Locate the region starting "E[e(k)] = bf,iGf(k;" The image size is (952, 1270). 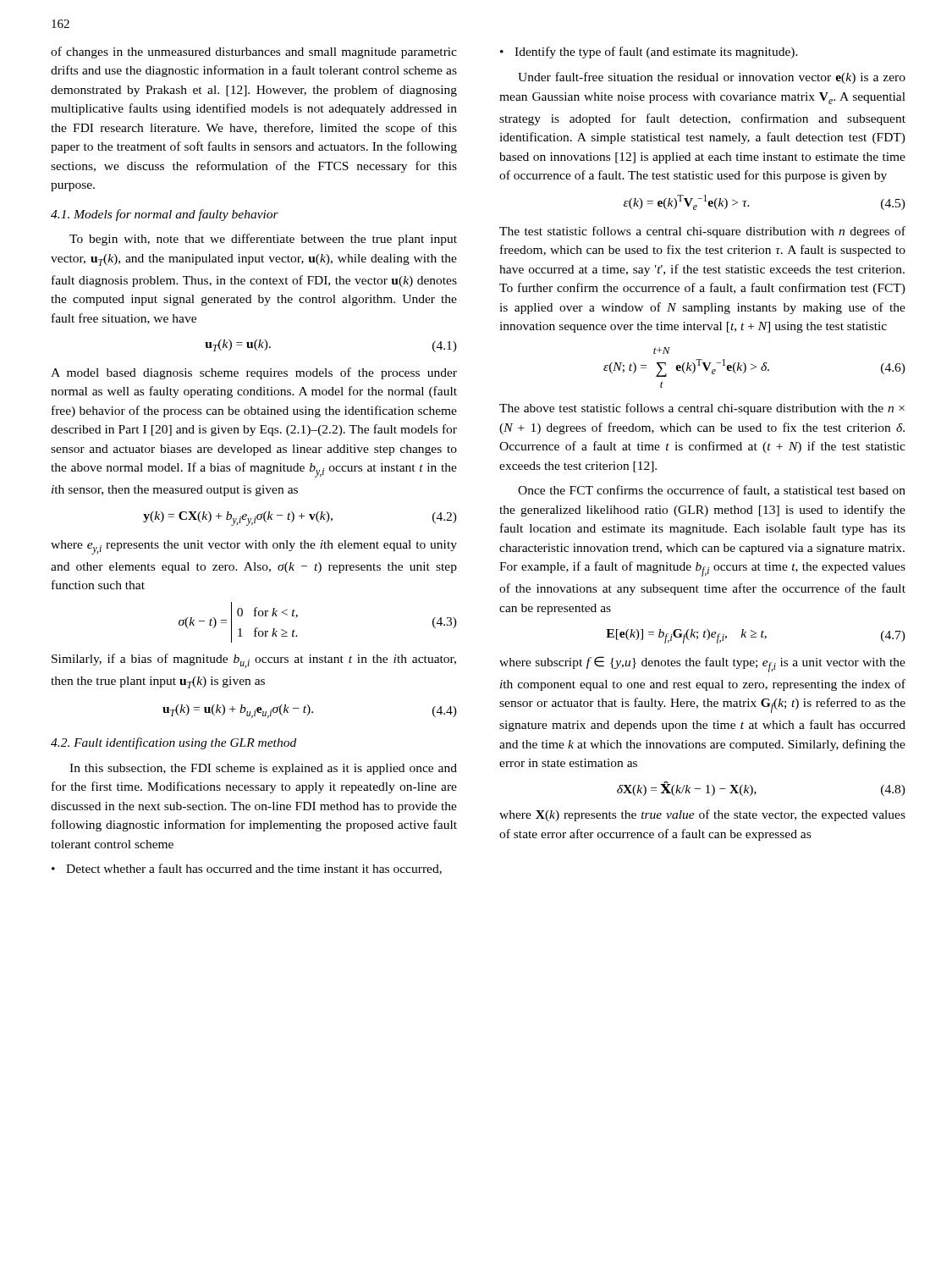click(710, 635)
